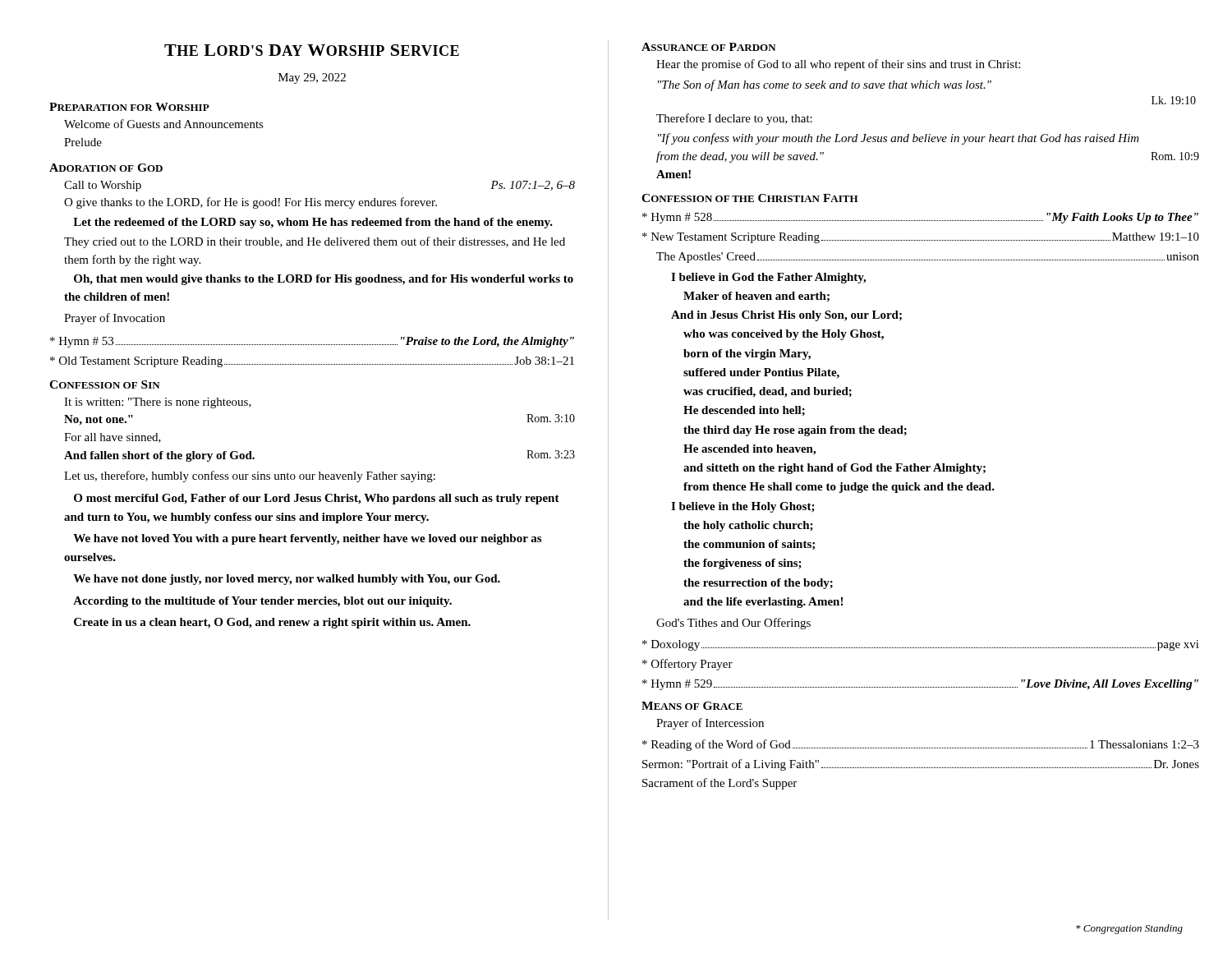The height and width of the screenshot is (953, 1232).
Task: Locate the list item that reads "Welcome of Guests and Announcements"
Action: [x=164, y=124]
